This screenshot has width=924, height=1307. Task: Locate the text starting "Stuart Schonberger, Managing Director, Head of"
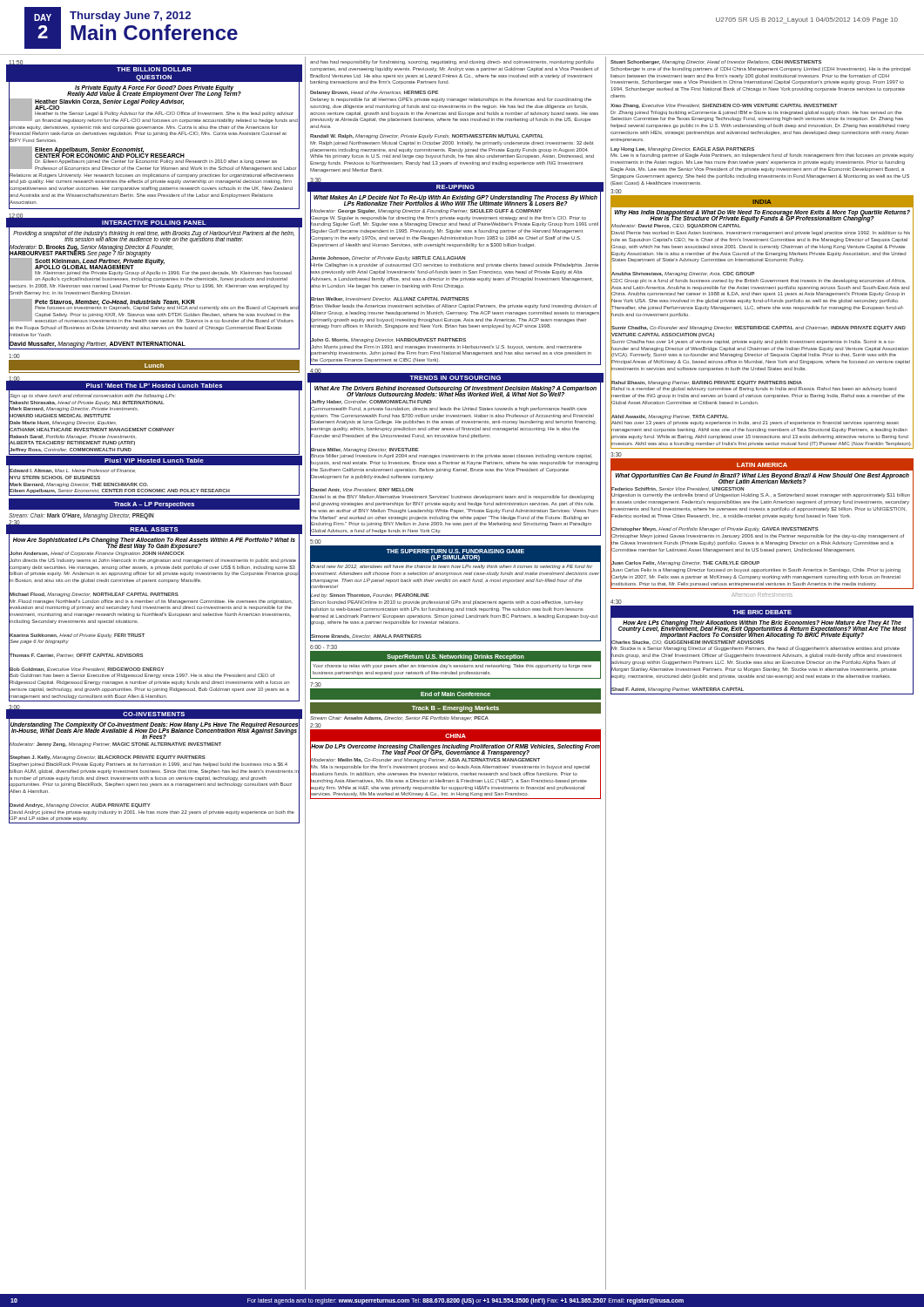point(760,79)
